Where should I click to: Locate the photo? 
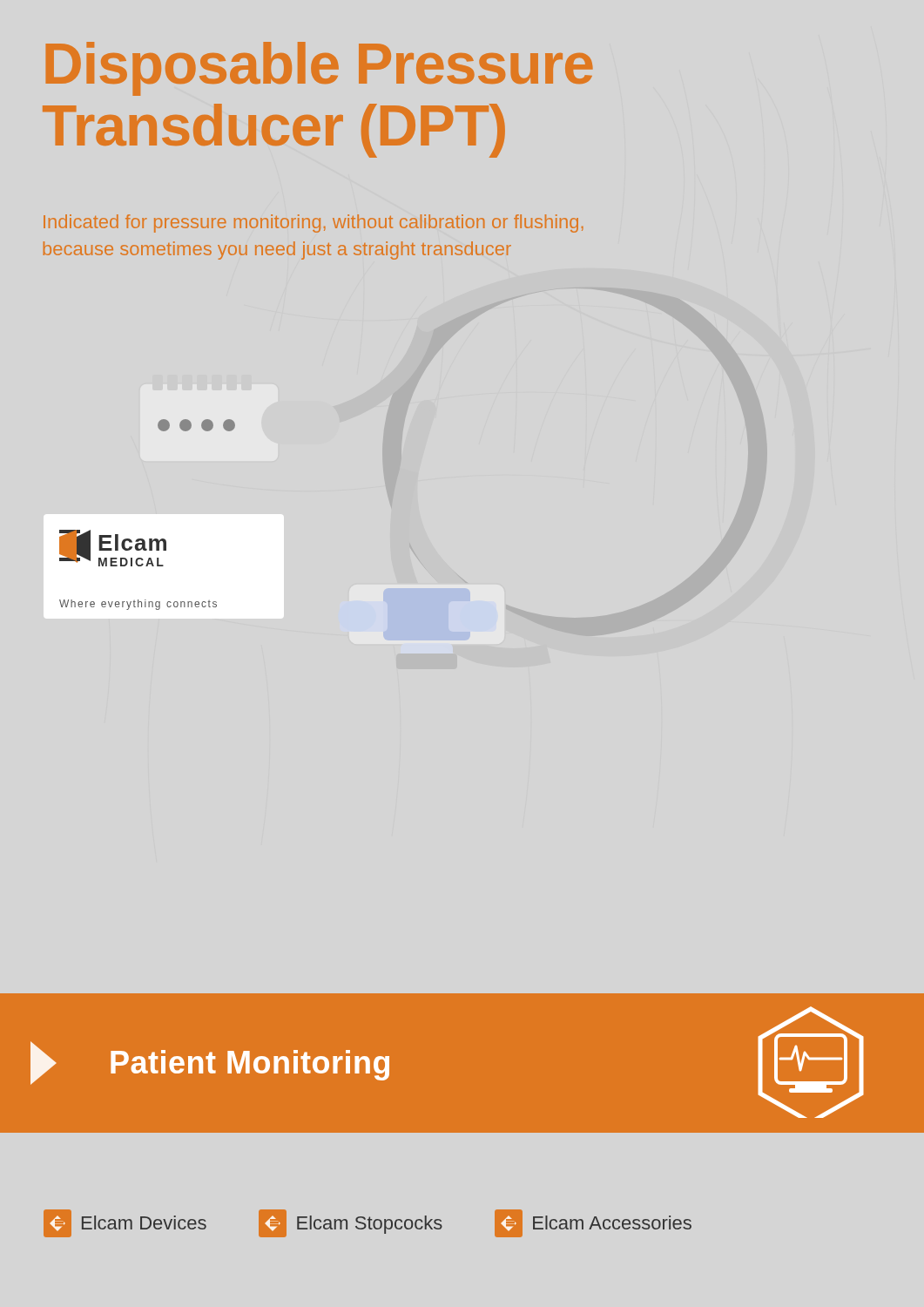coord(470,440)
